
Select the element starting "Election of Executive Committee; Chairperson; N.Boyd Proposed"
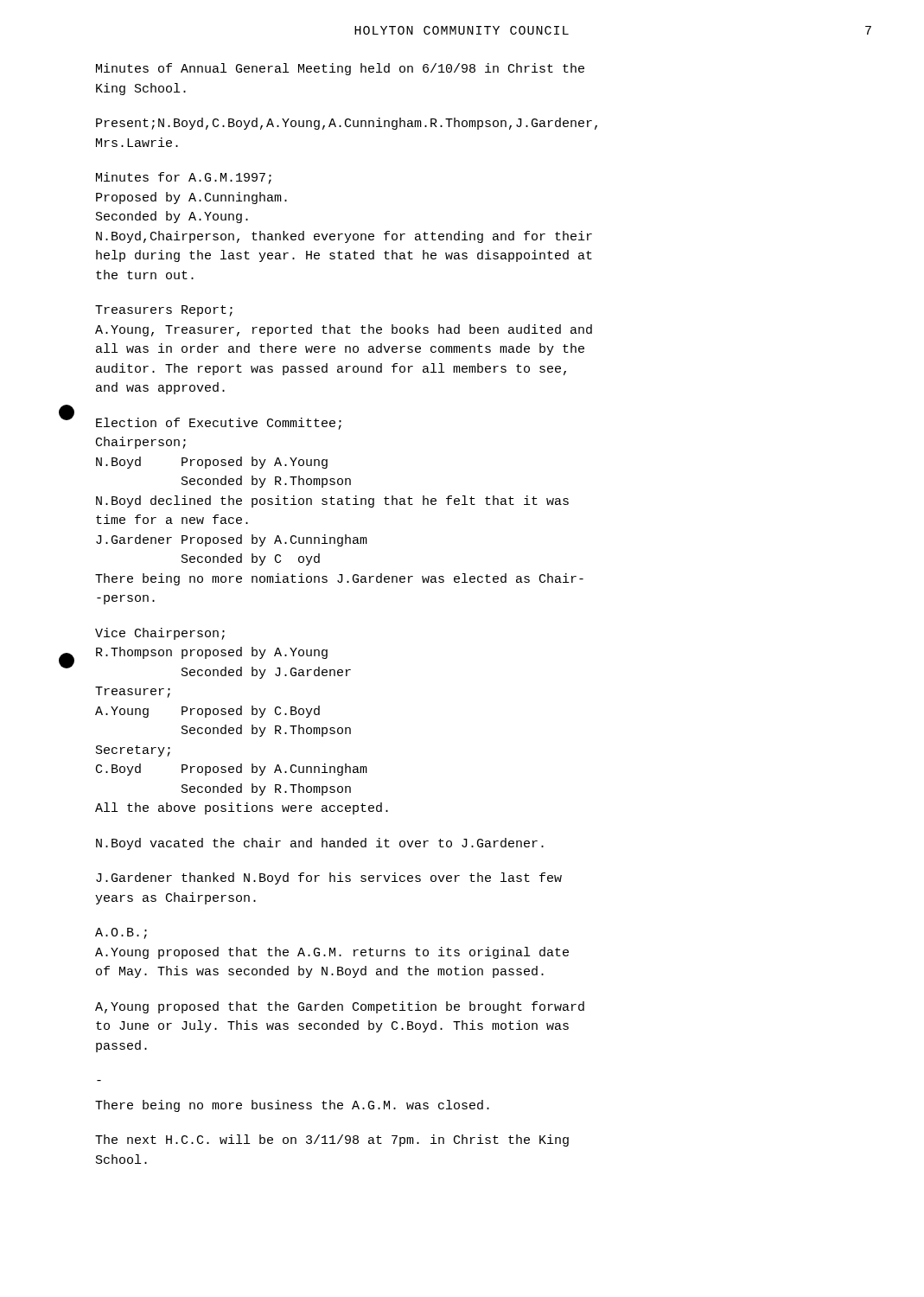coord(340,511)
